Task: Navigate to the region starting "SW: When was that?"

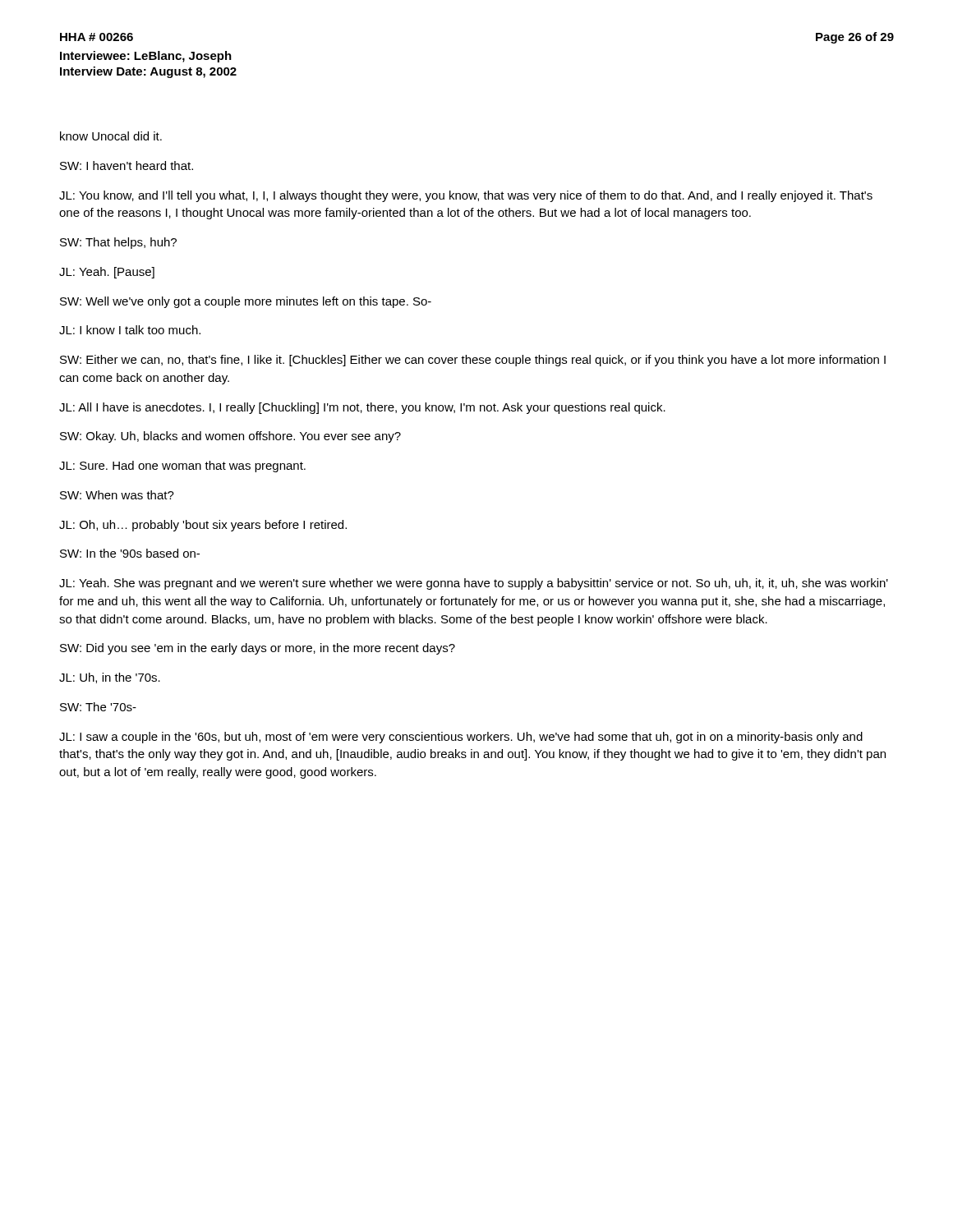Action: pyautogui.click(x=117, y=495)
